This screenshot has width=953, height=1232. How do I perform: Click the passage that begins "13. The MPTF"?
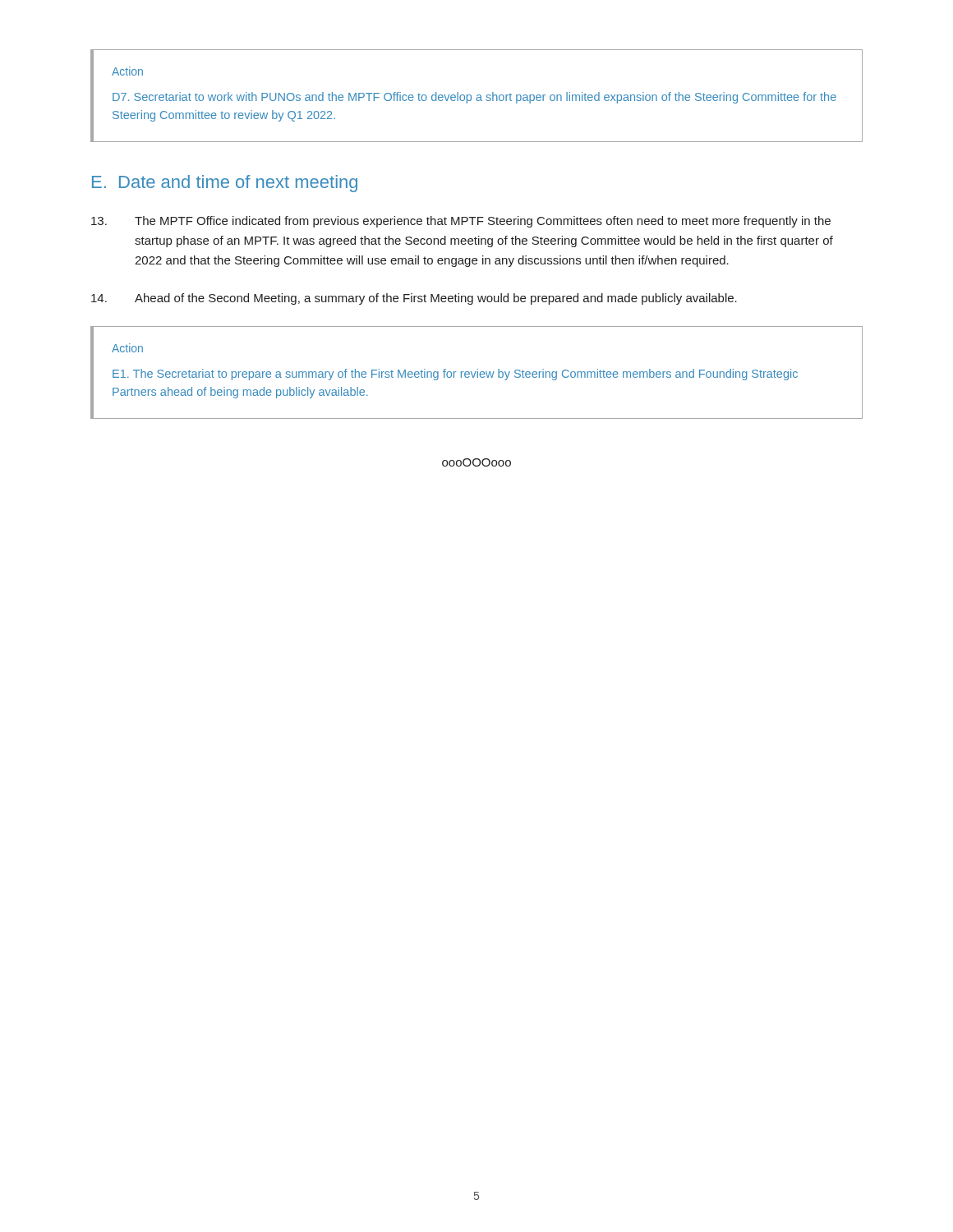pyautogui.click(x=476, y=241)
